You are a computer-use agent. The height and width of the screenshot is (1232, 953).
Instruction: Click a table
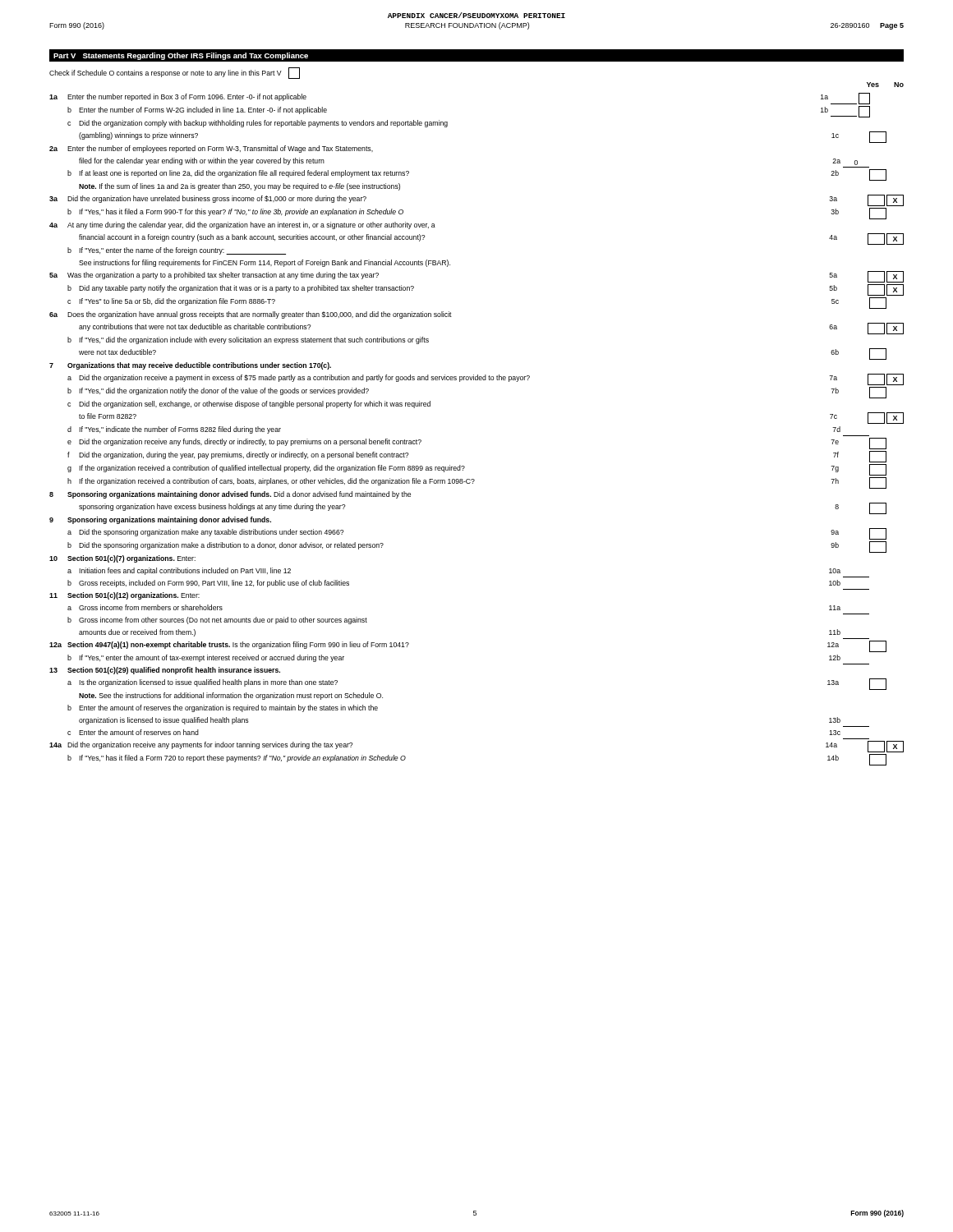tap(476, 430)
